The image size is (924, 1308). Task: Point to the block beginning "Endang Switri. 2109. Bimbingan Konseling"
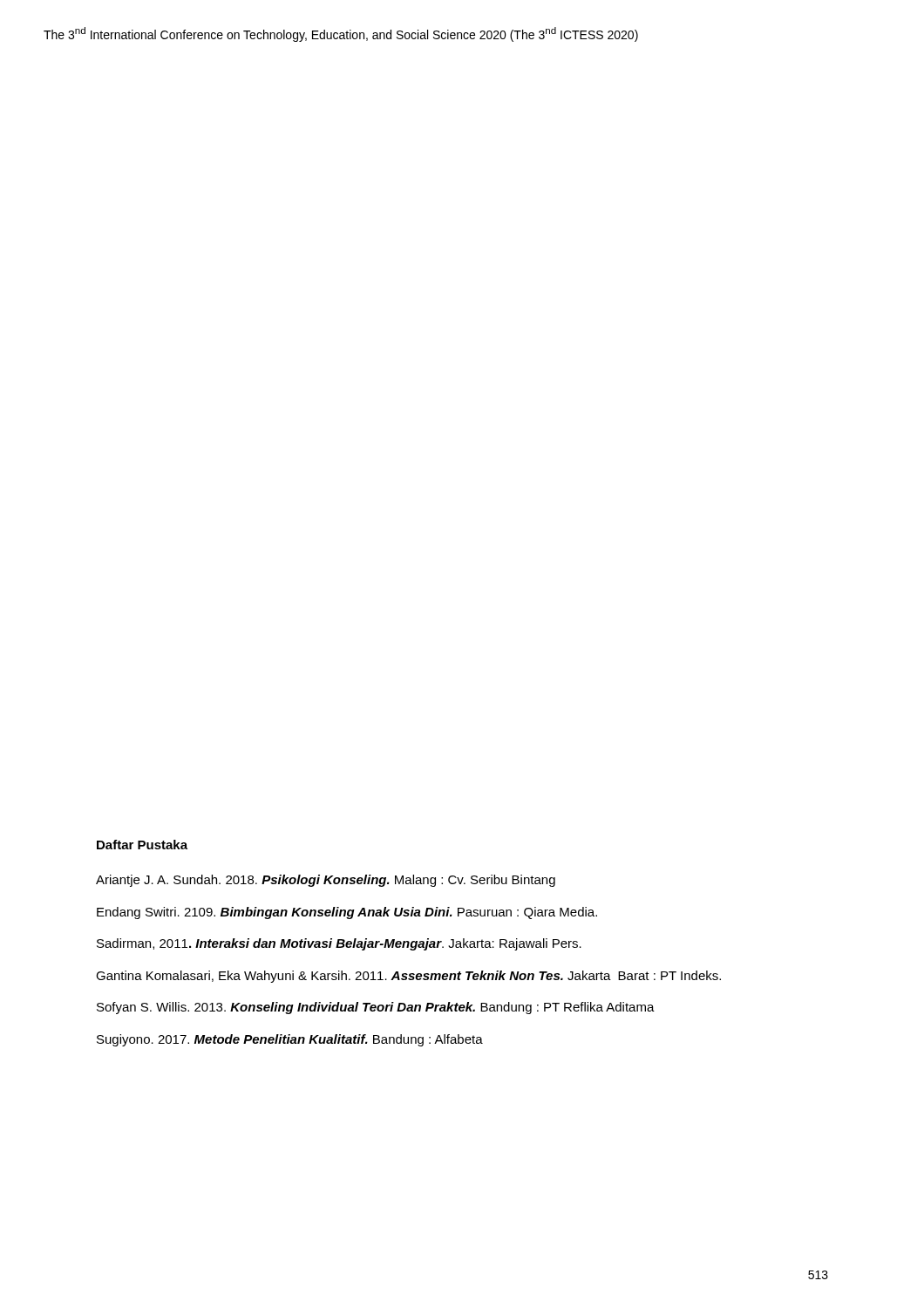(x=347, y=911)
